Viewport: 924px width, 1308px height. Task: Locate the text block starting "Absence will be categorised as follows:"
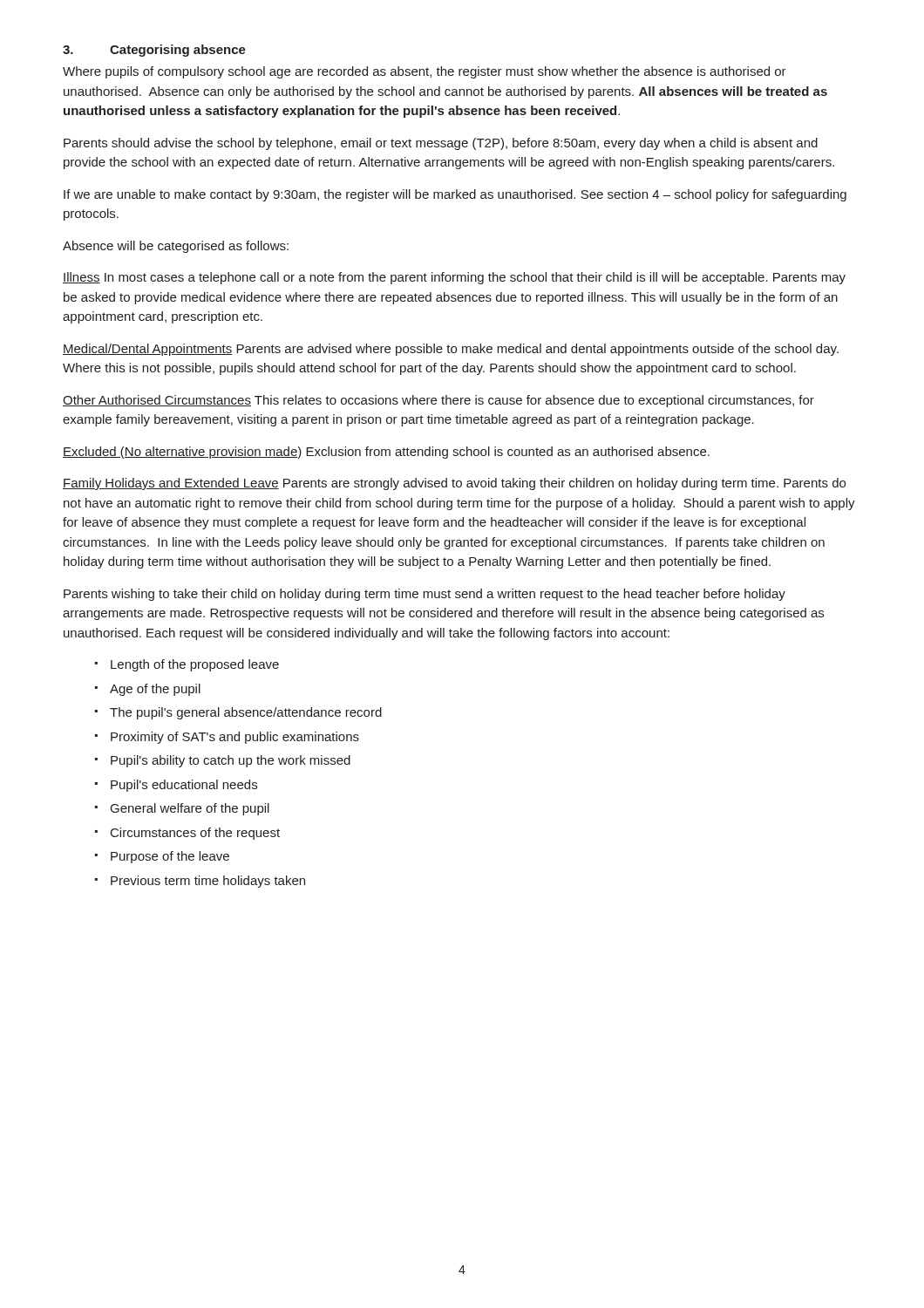[176, 245]
